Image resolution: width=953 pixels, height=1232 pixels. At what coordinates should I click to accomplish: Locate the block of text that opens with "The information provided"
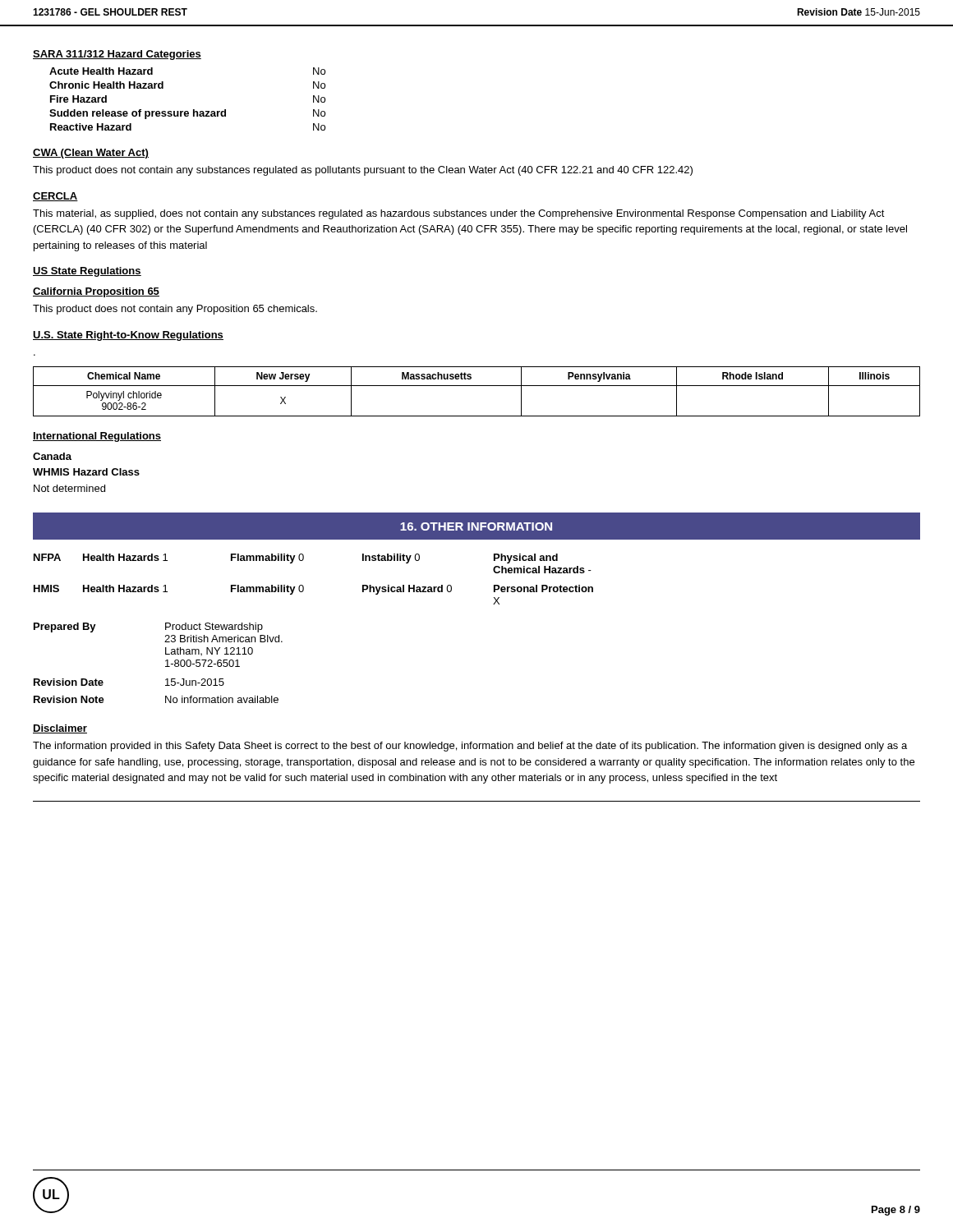(x=474, y=761)
